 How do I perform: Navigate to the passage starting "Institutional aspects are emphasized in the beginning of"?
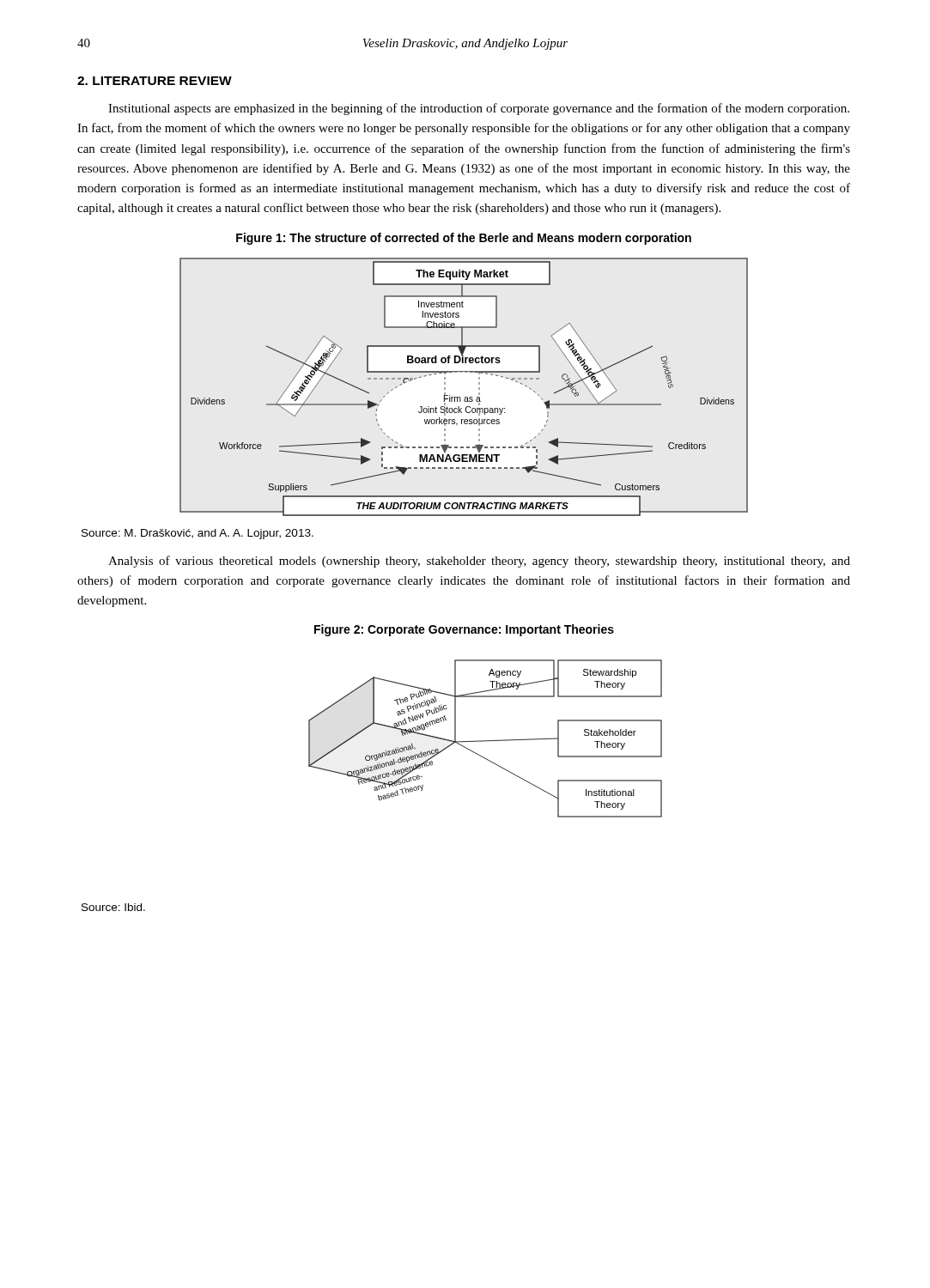coord(464,159)
